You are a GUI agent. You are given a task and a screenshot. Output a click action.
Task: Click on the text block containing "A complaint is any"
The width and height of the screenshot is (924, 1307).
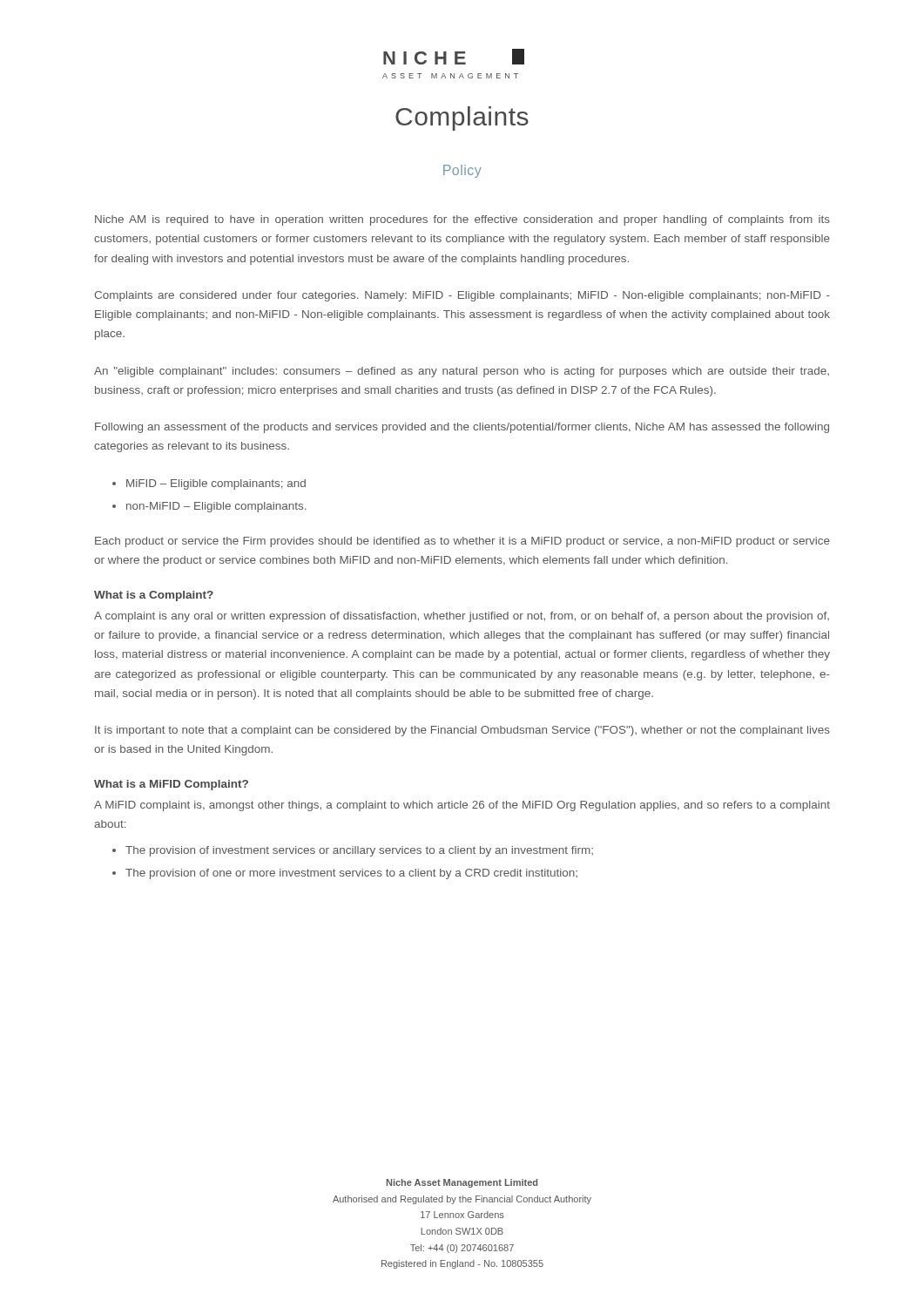[x=462, y=655]
